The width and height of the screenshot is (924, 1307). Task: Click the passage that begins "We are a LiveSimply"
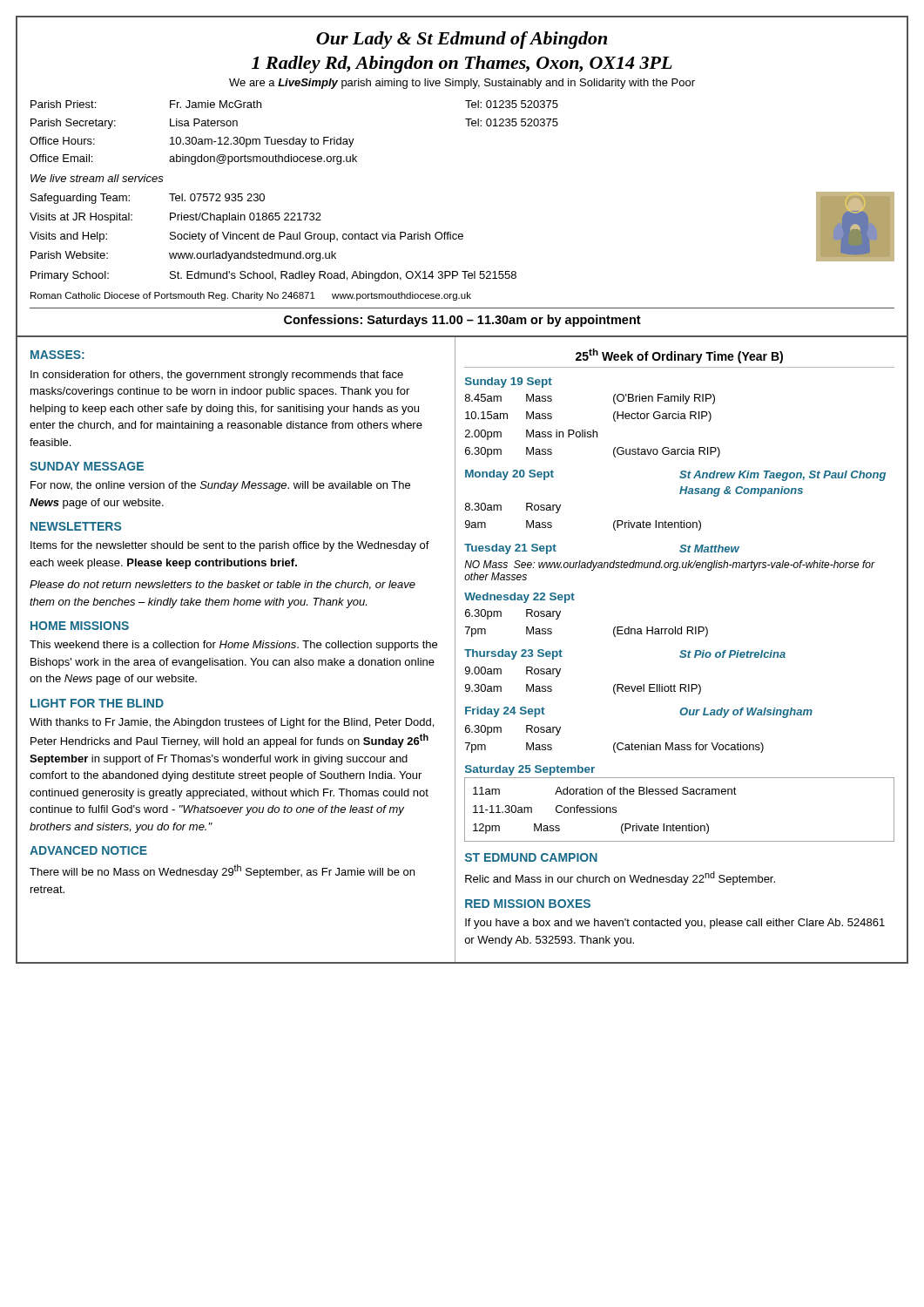[x=462, y=82]
